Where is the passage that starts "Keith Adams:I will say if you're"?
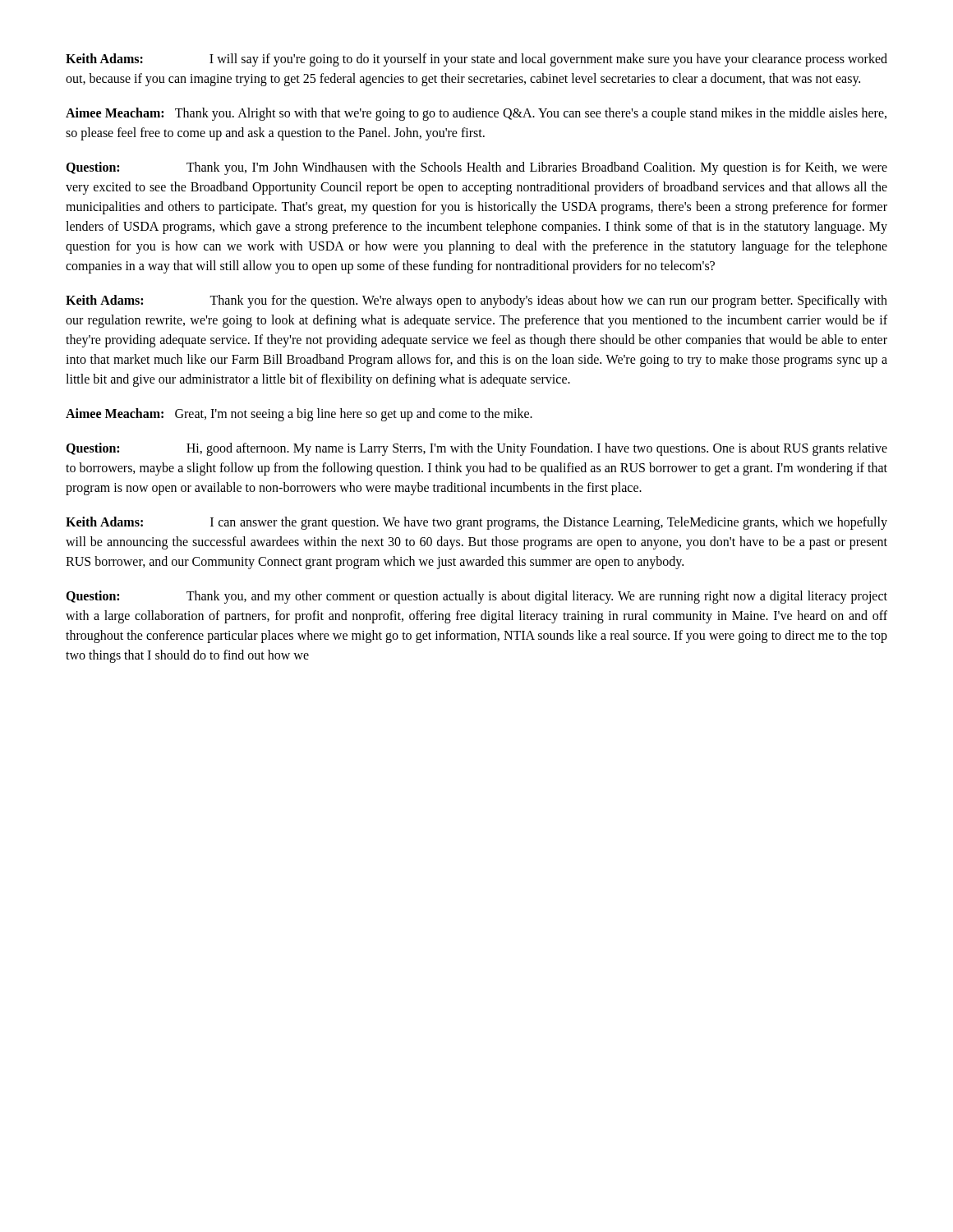This screenshot has width=953, height=1232. 476,69
